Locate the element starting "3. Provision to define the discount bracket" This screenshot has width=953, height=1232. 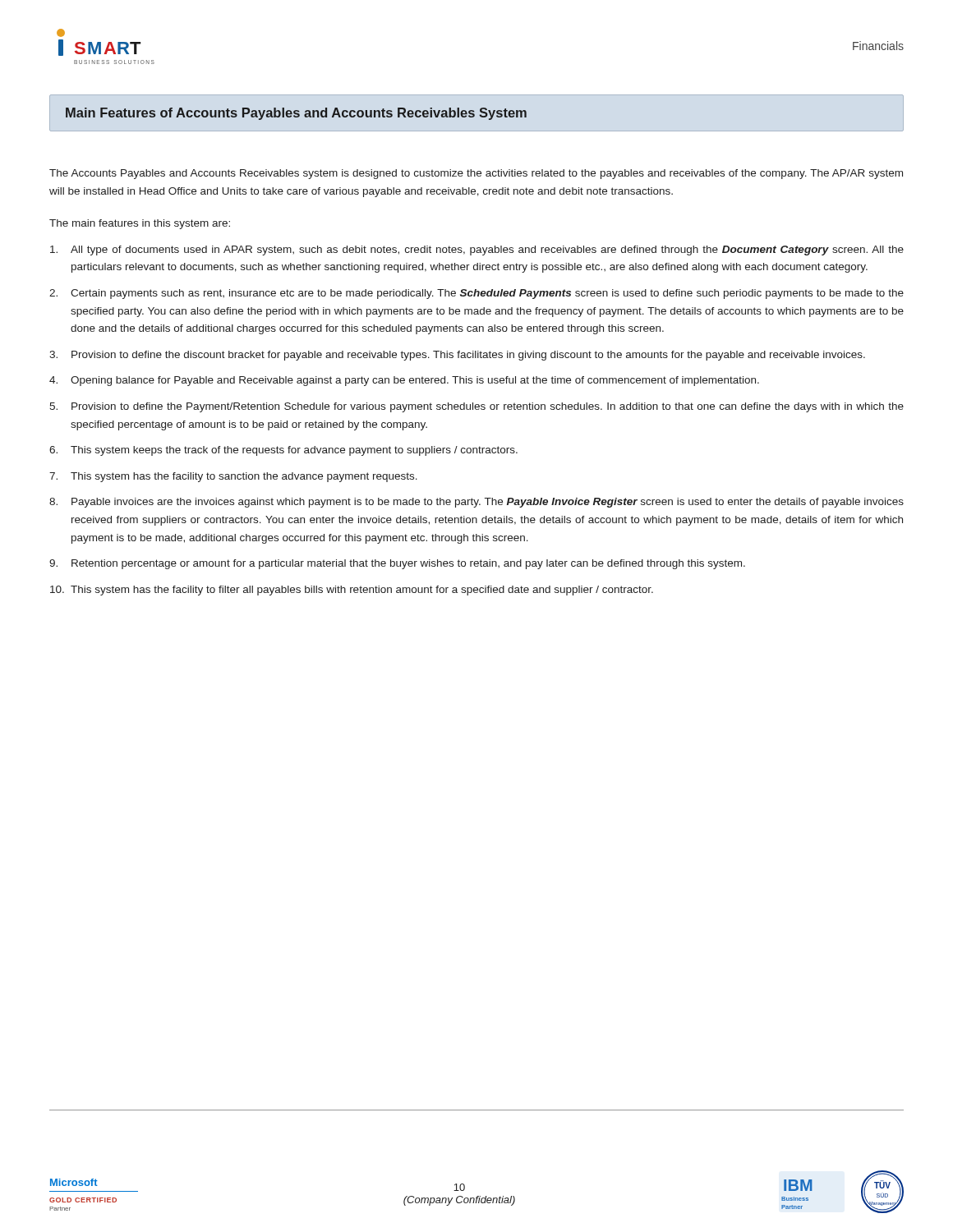476,354
